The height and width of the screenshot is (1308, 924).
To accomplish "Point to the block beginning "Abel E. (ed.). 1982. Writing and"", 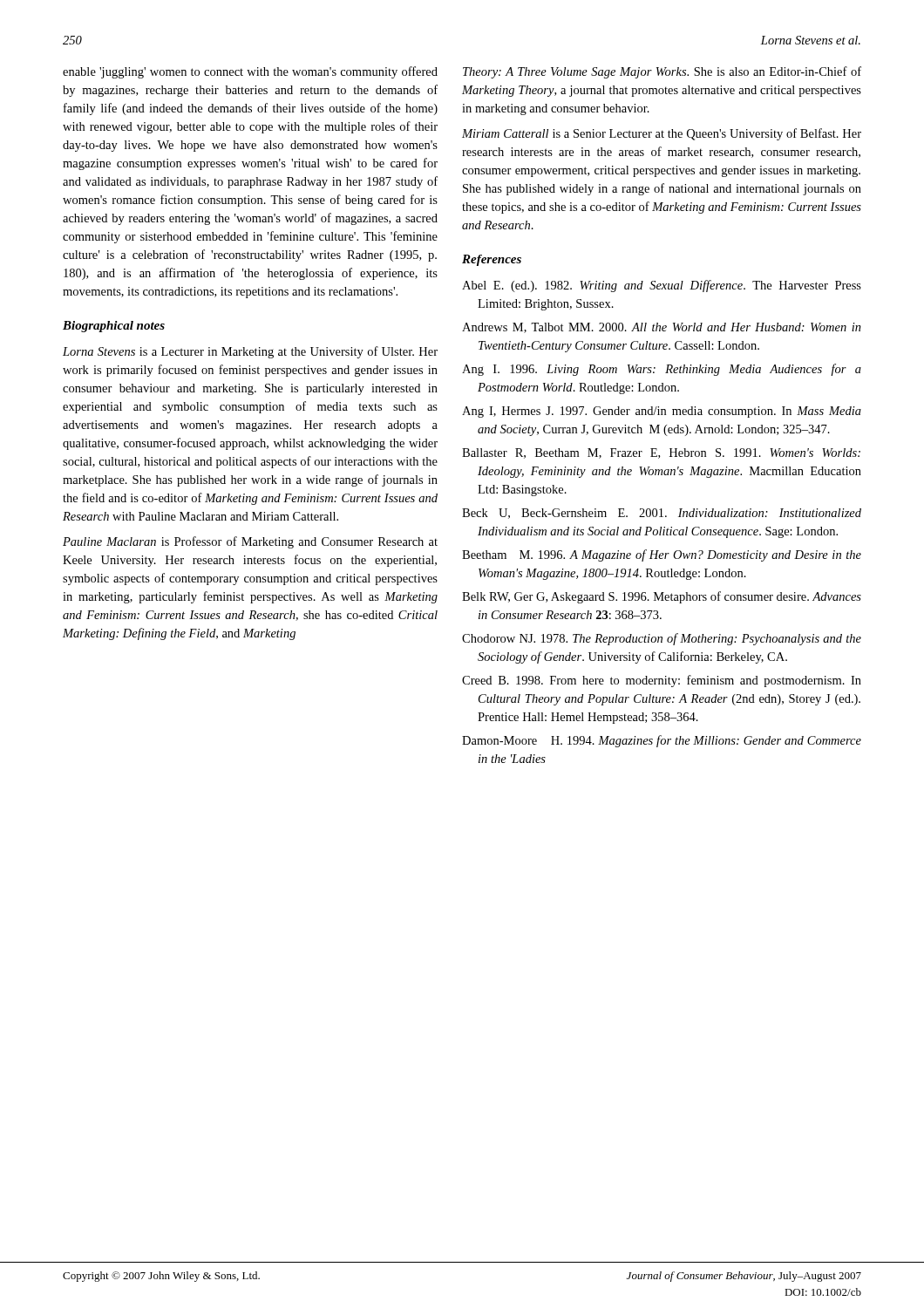I will click(x=662, y=295).
